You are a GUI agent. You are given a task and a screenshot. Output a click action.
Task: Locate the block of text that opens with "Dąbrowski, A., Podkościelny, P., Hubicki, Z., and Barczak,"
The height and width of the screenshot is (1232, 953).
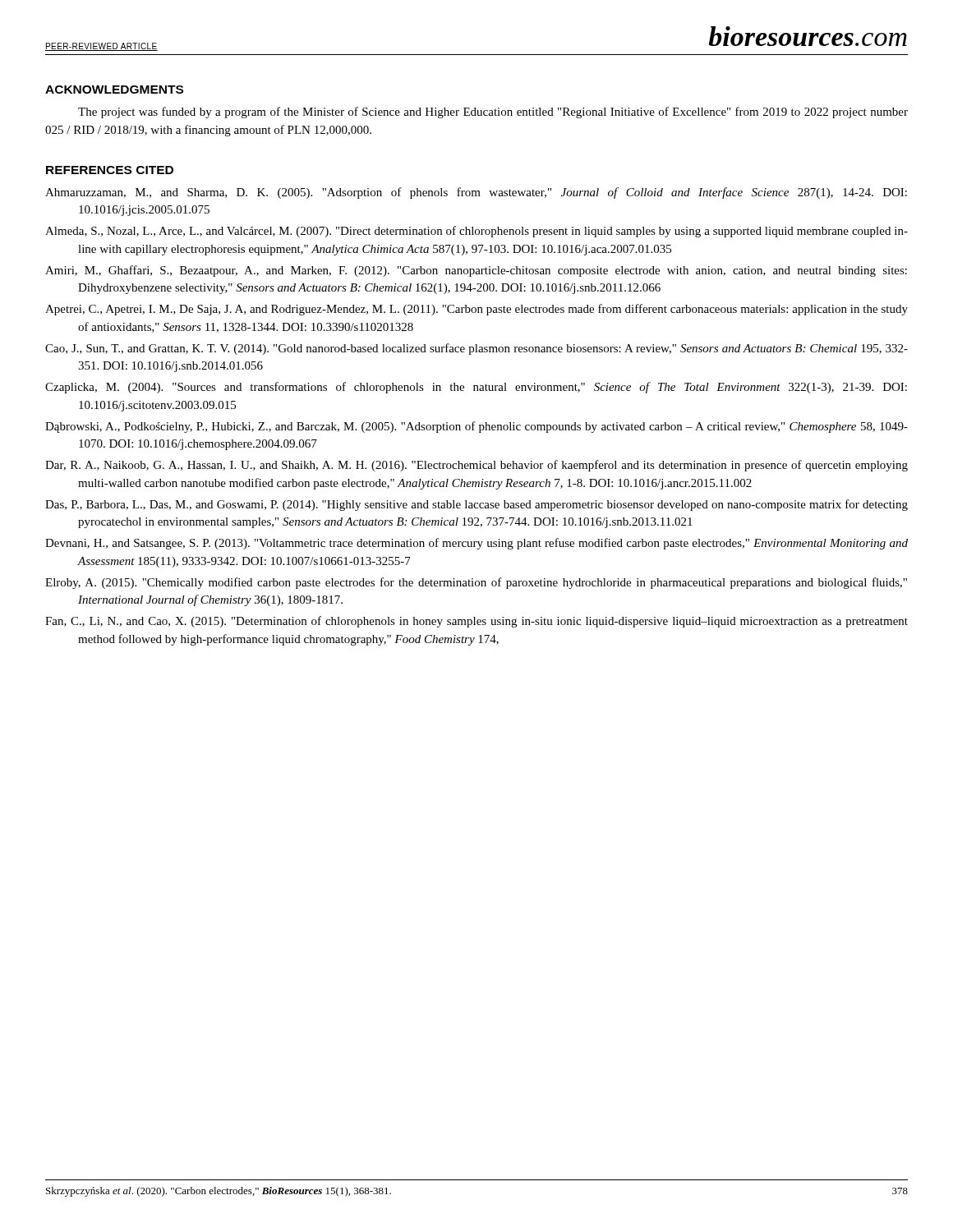(476, 435)
